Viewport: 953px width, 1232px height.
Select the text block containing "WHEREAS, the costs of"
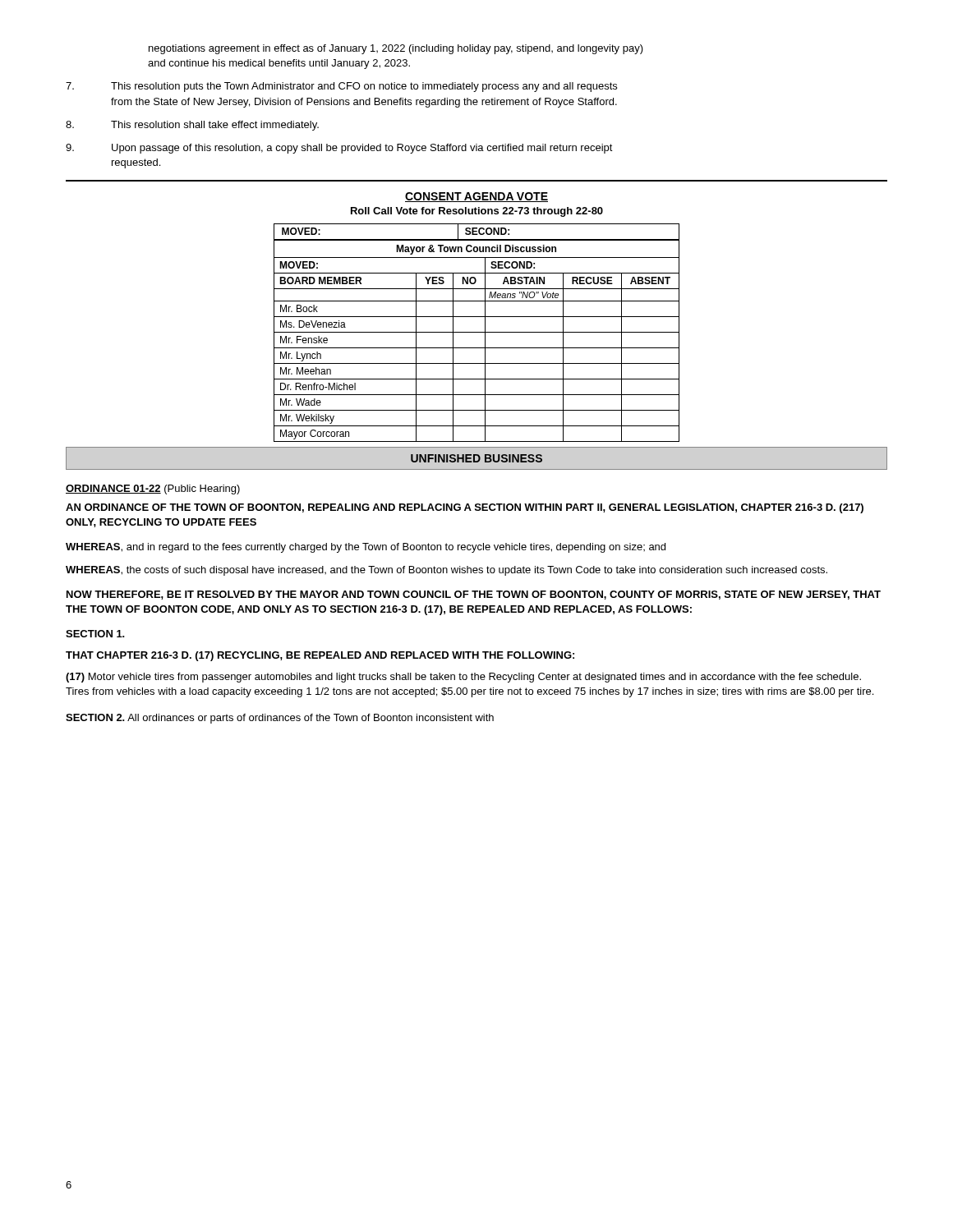[x=447, y=570]
